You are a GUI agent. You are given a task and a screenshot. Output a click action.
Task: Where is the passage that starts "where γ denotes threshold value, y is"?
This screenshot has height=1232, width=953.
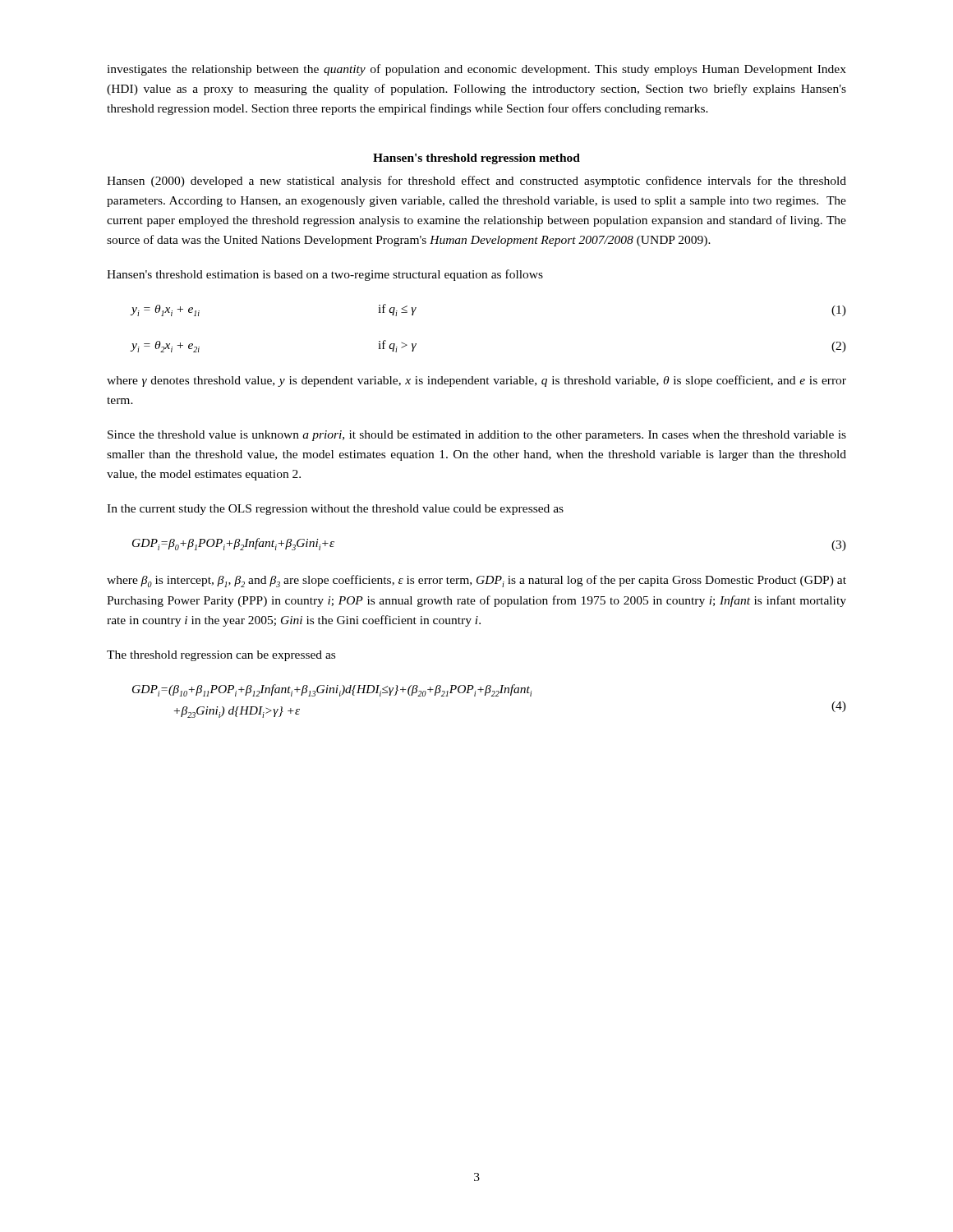pyautogui.click(x=476, y=390)
